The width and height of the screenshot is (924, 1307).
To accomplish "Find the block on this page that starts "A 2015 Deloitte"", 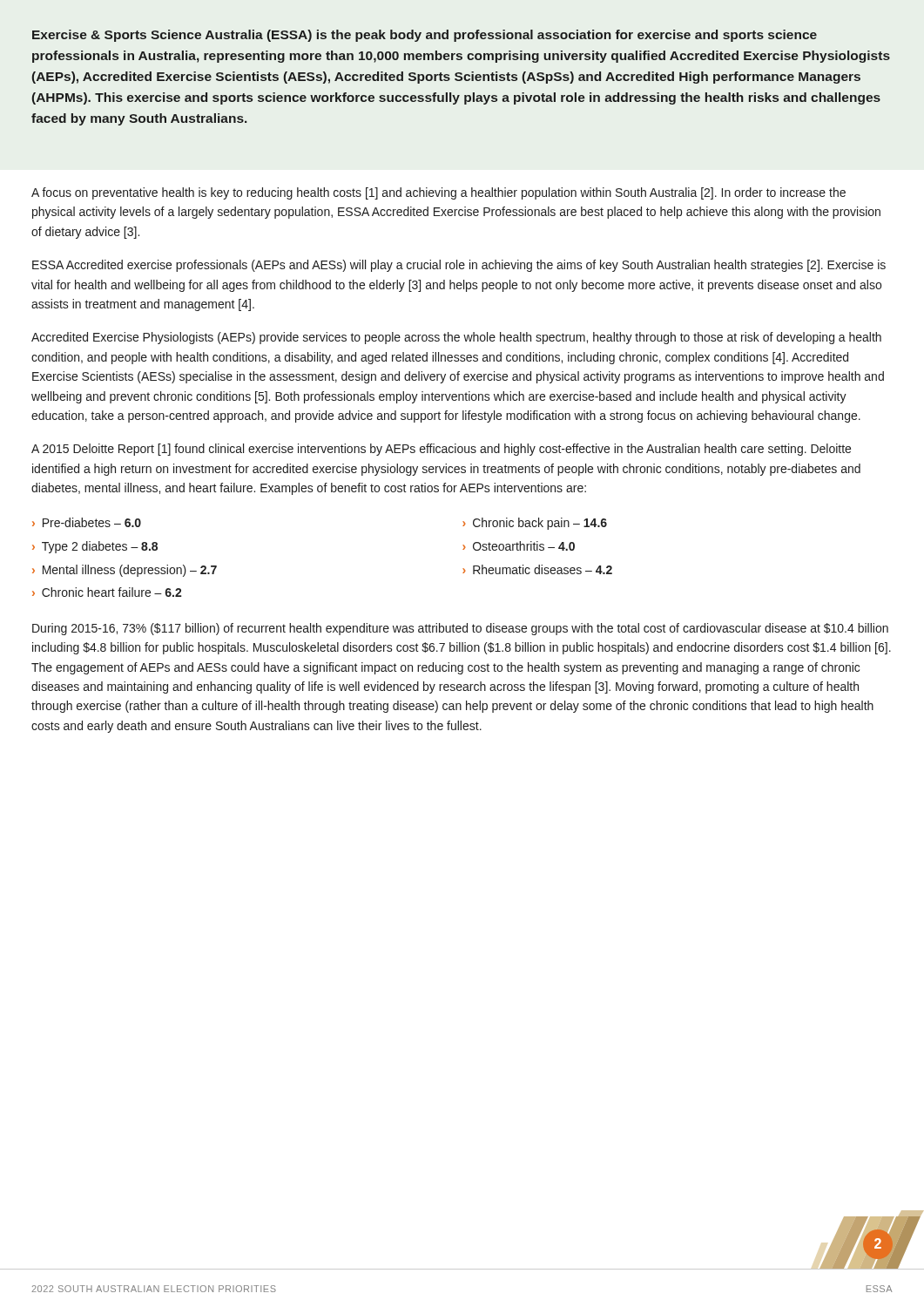I will tap(446, 468).
